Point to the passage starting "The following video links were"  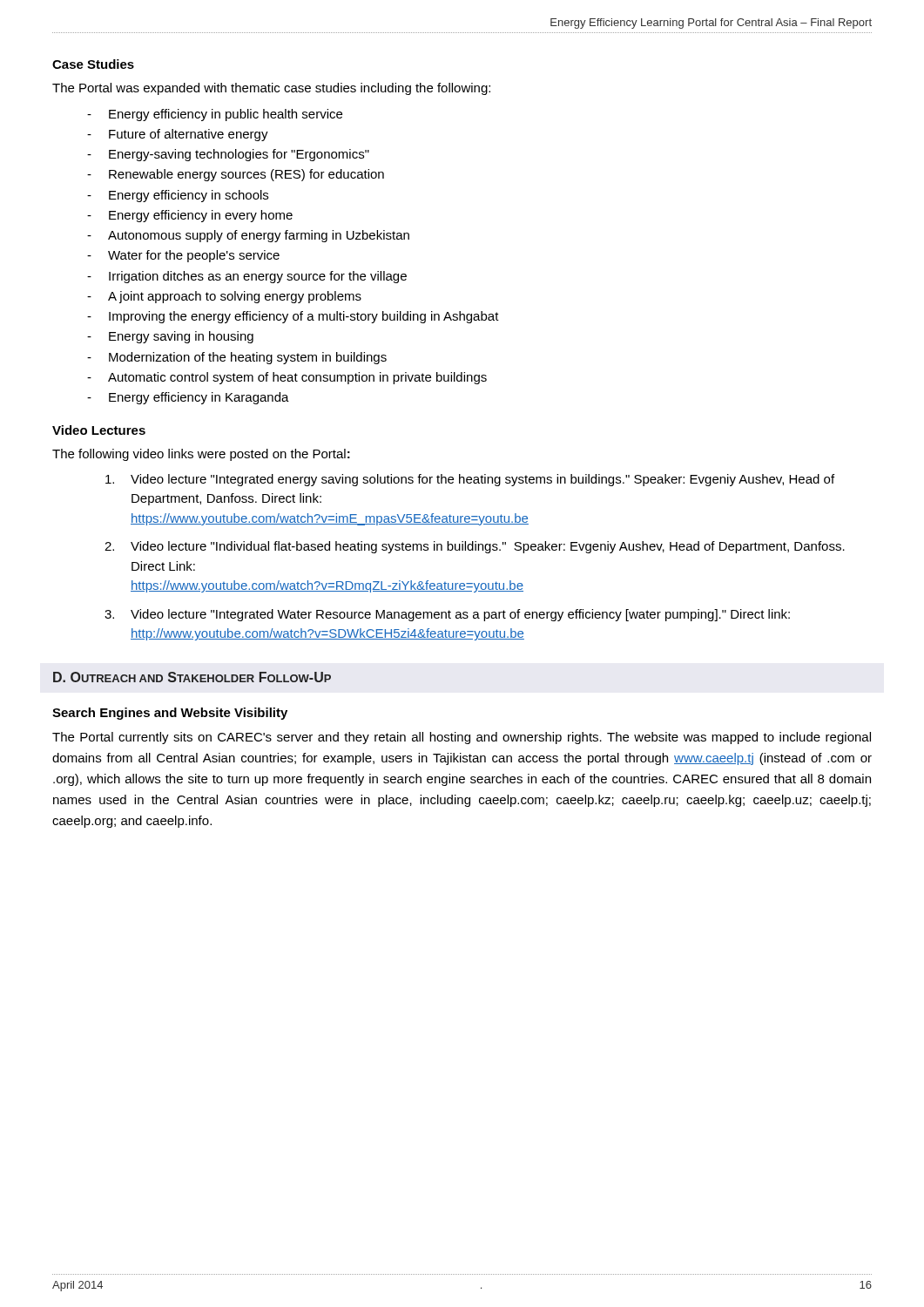[x=202, y=454]
